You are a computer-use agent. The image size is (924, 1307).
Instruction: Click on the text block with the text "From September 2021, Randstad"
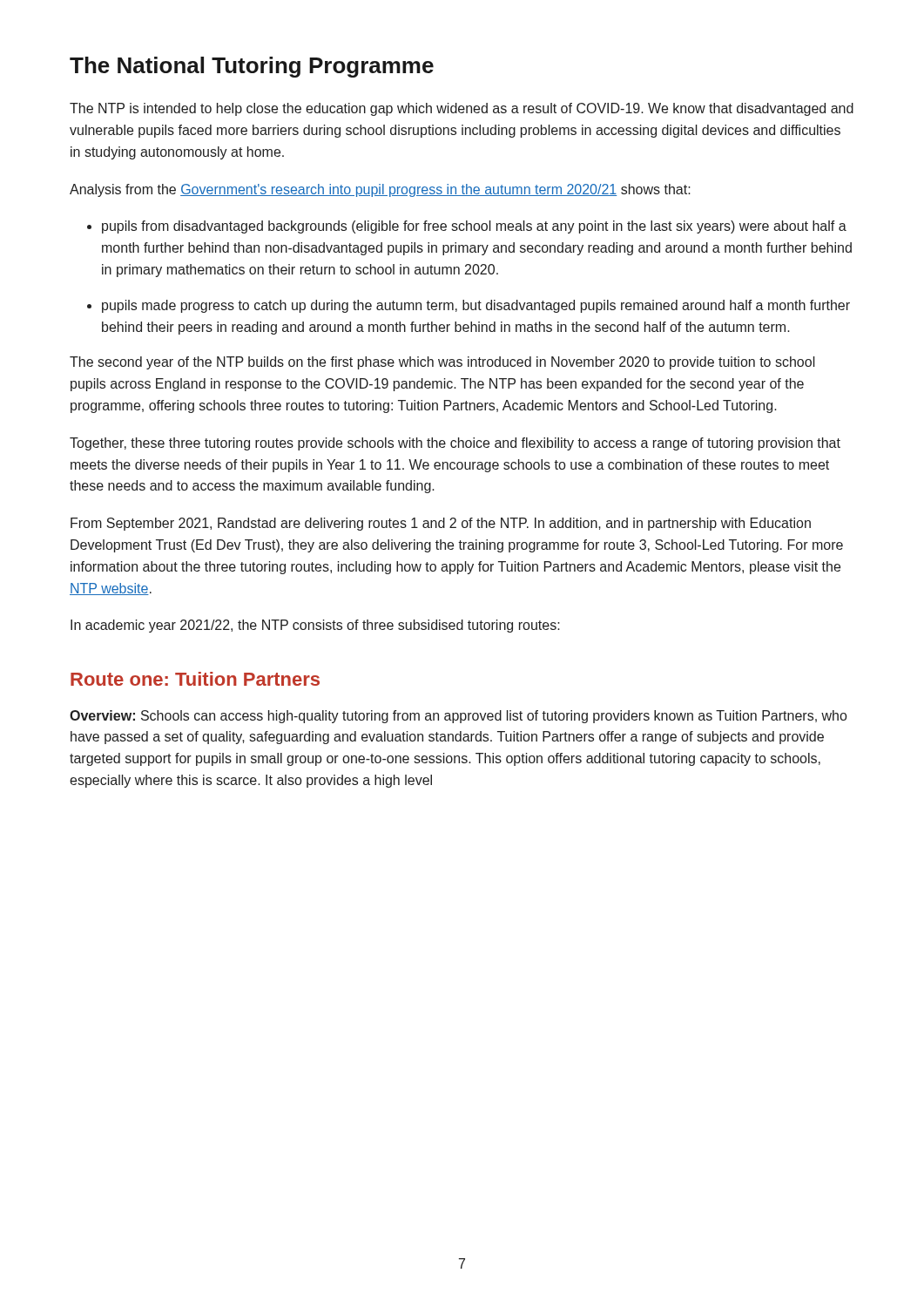pos(457,556)
